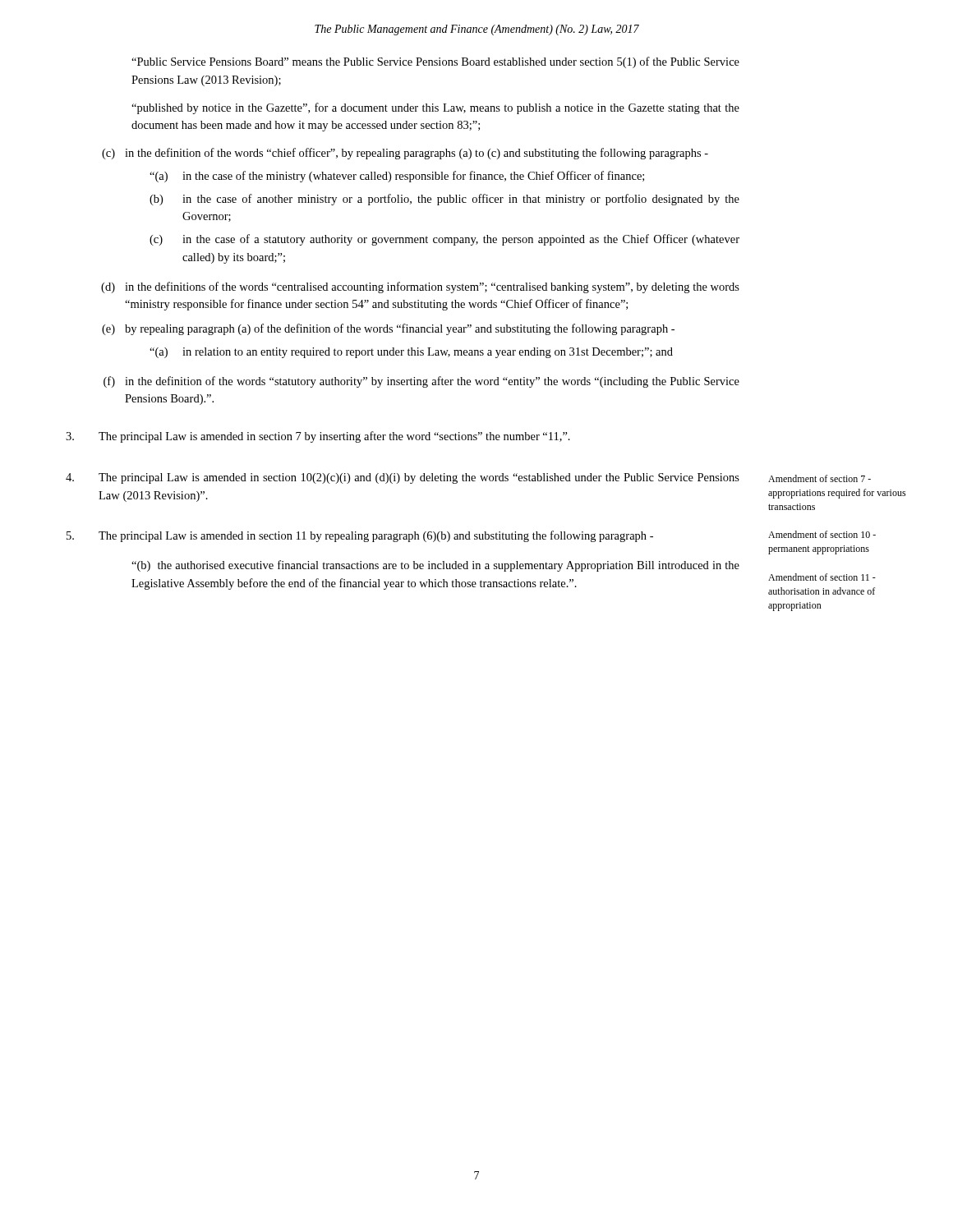This screenshot has height=1232, width=953.
Task: Locate the block of text that opens with "“Public Service Pensions"
Action: (x=403, y=71)
